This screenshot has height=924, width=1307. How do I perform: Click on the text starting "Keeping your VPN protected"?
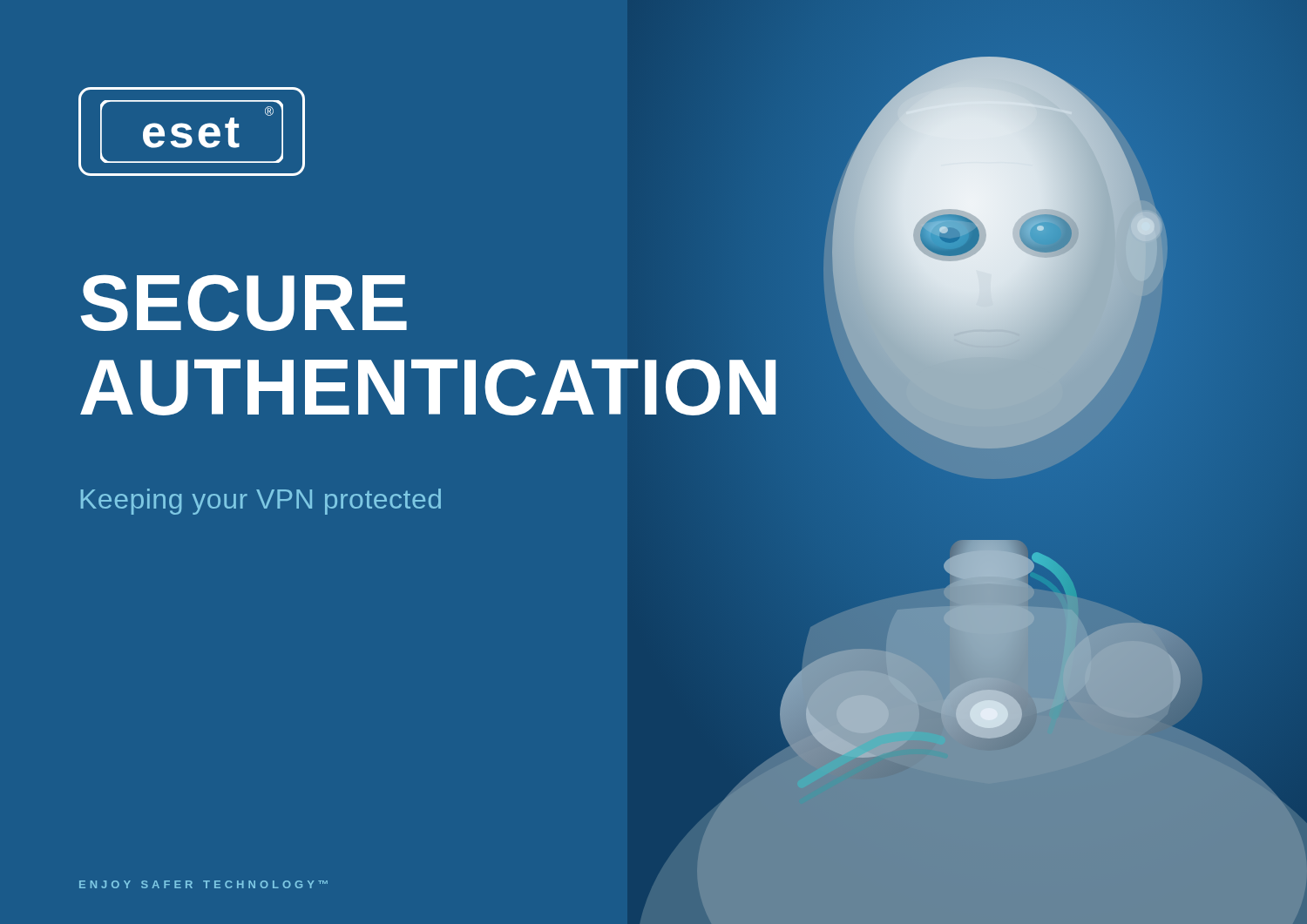(x=261, y=499)
